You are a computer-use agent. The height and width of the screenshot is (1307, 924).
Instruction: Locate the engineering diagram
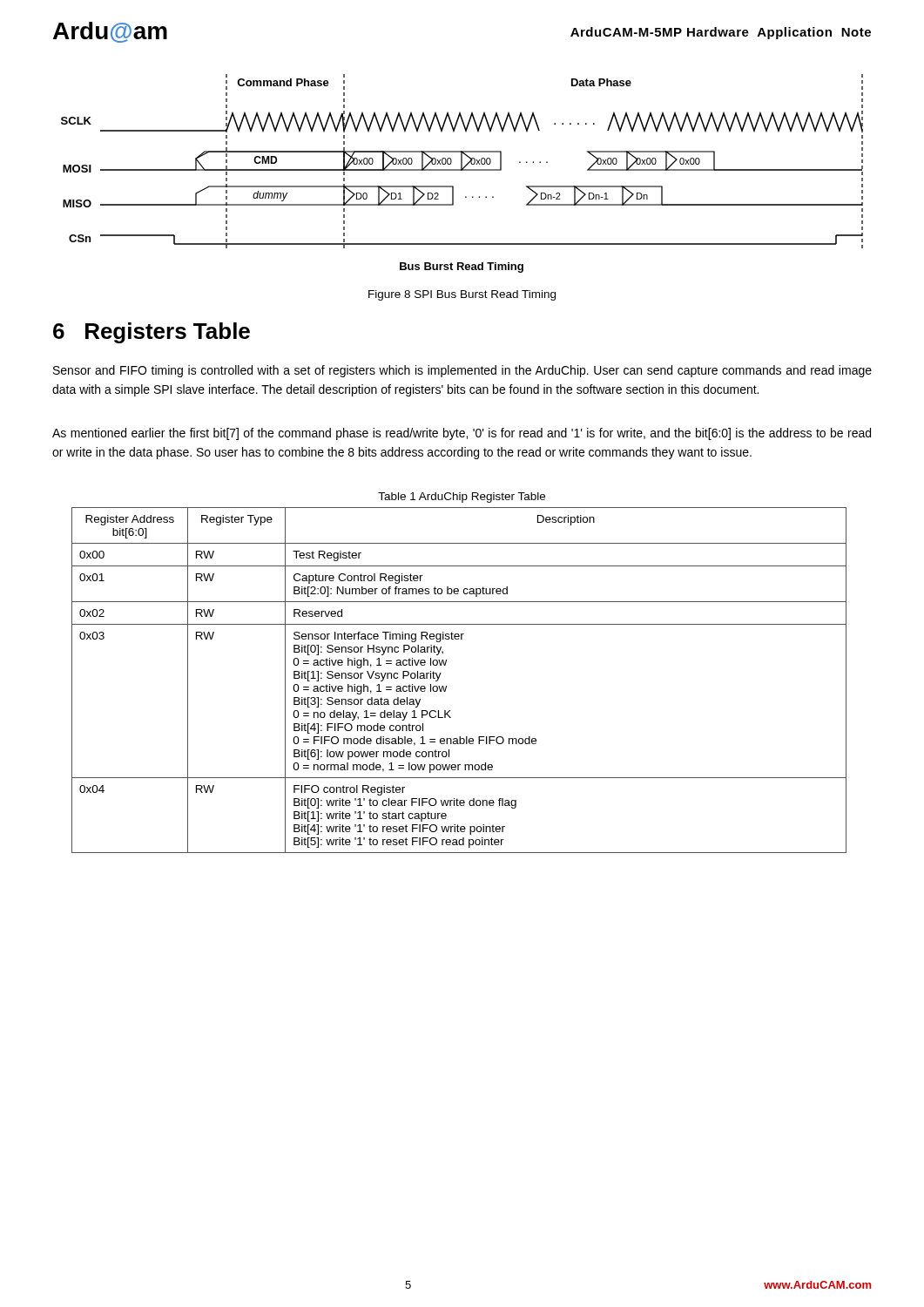click(x=462, y=174)
